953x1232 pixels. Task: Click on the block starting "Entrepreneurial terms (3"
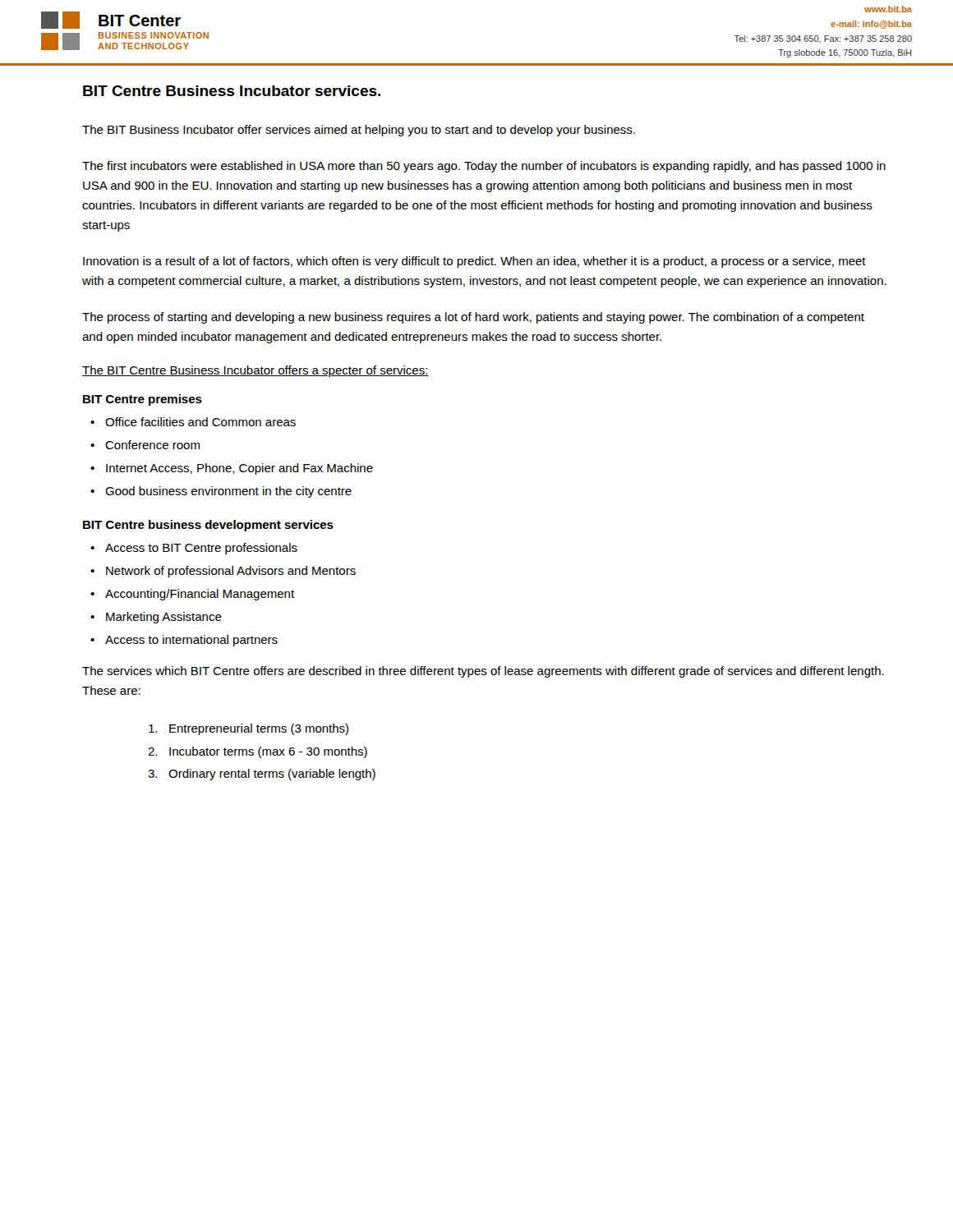[249, 729]
